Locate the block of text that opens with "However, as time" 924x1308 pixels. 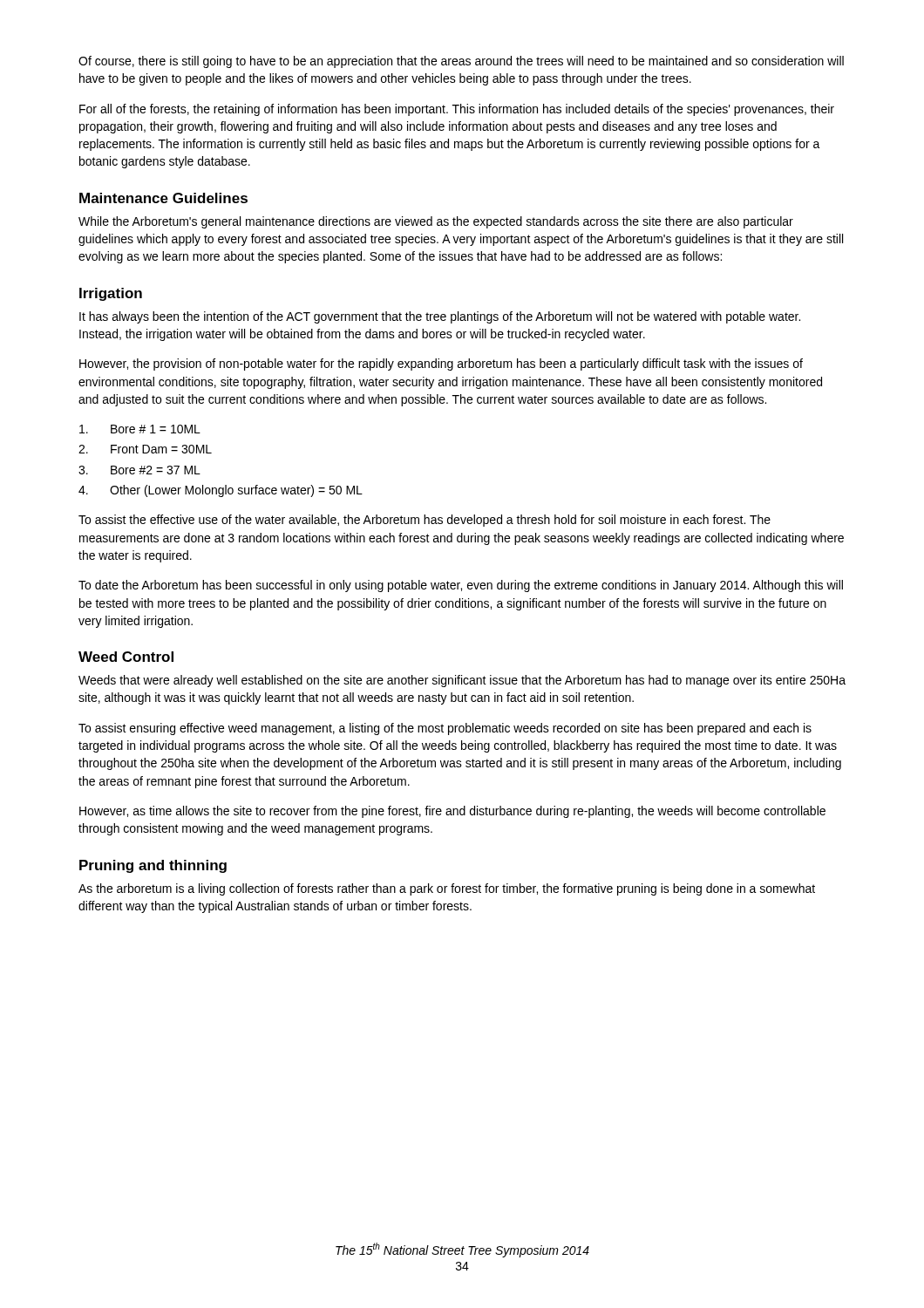tap(462, 820)
